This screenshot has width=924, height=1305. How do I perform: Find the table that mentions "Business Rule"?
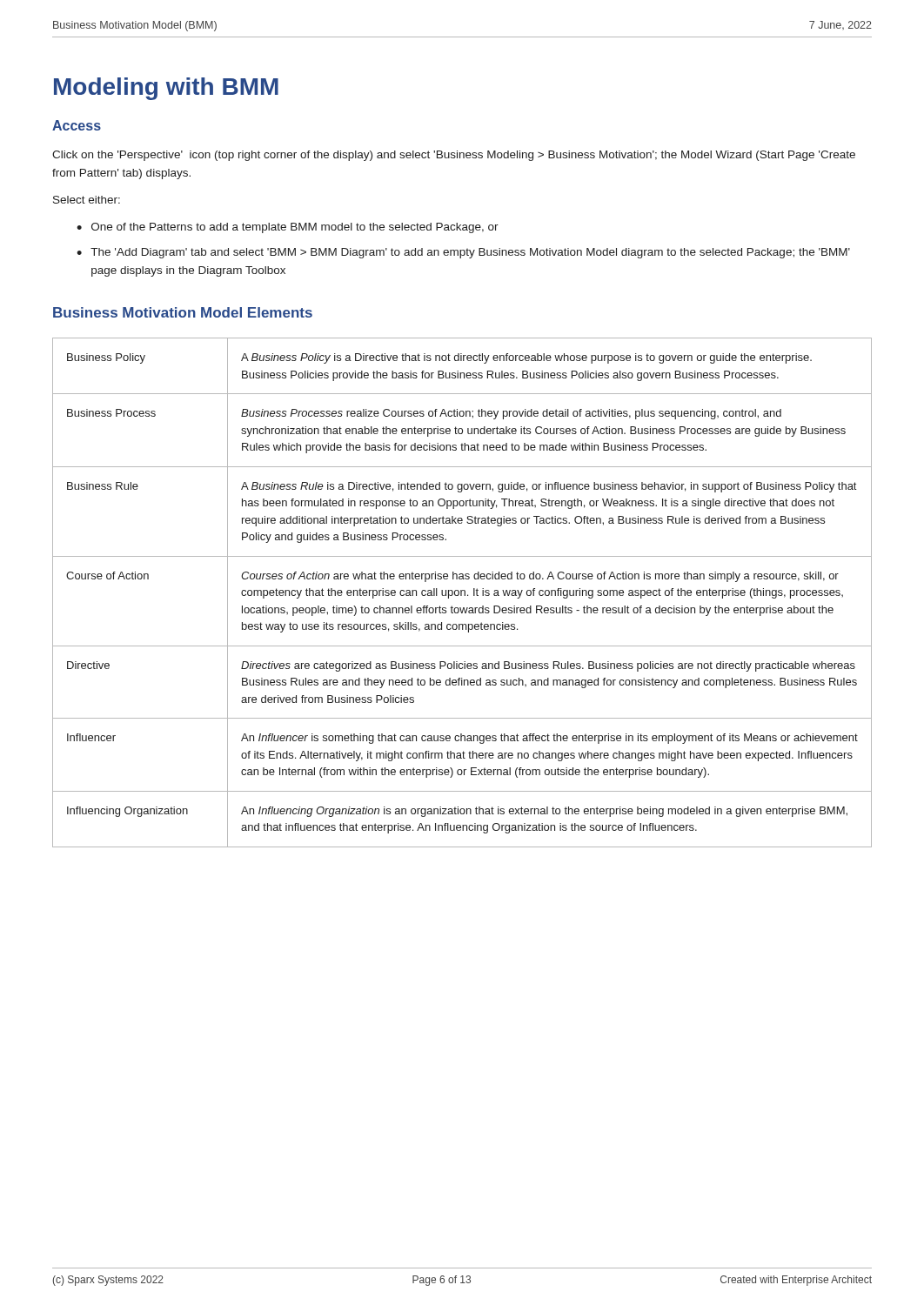462,592
